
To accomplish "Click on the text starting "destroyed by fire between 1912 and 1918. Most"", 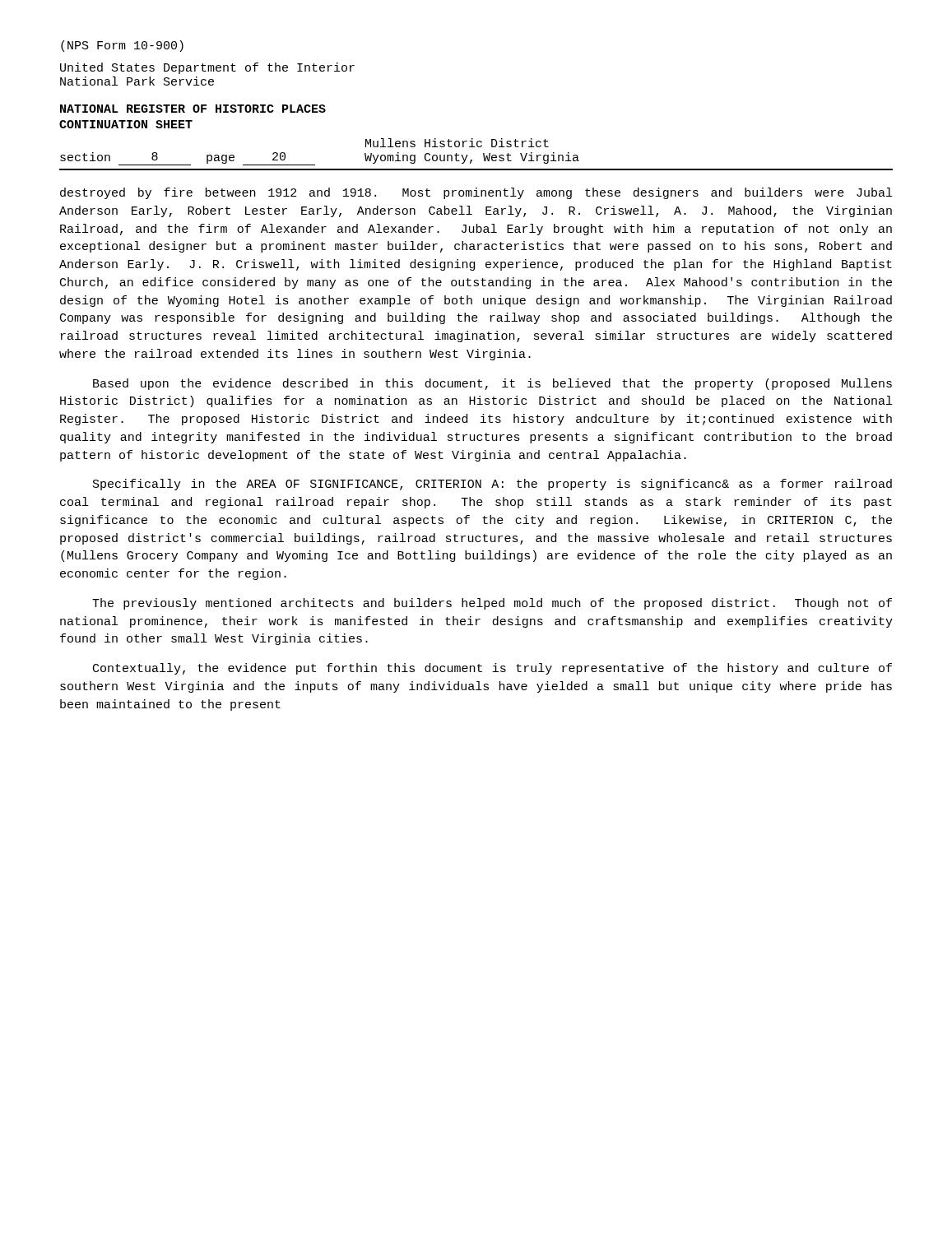I will coord(476,274).
